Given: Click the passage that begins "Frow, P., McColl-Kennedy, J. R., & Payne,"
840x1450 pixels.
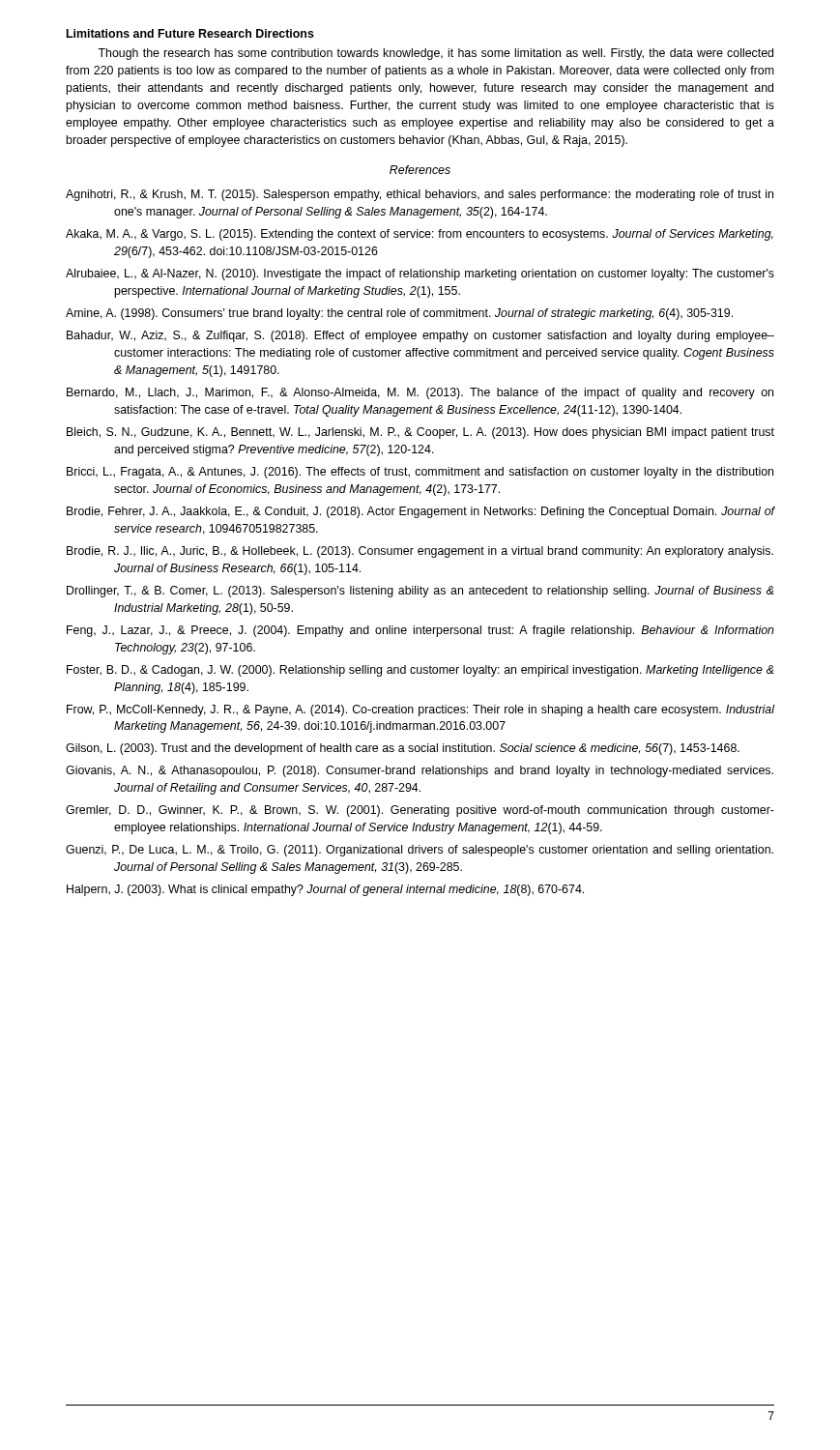Looking at the screenshot, I should click(x=420, y=718).
